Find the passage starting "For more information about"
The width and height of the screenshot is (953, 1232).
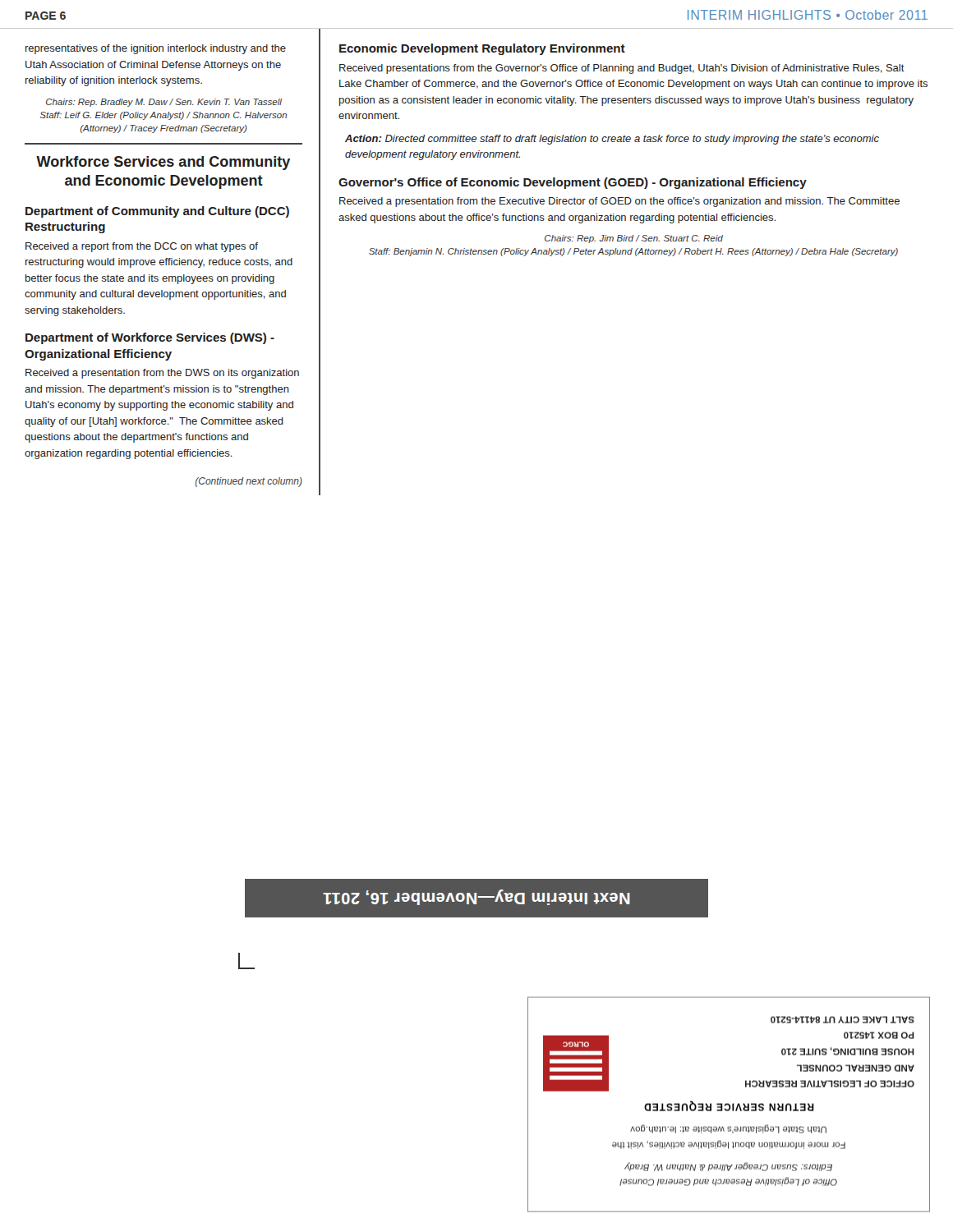(729, 1138)
